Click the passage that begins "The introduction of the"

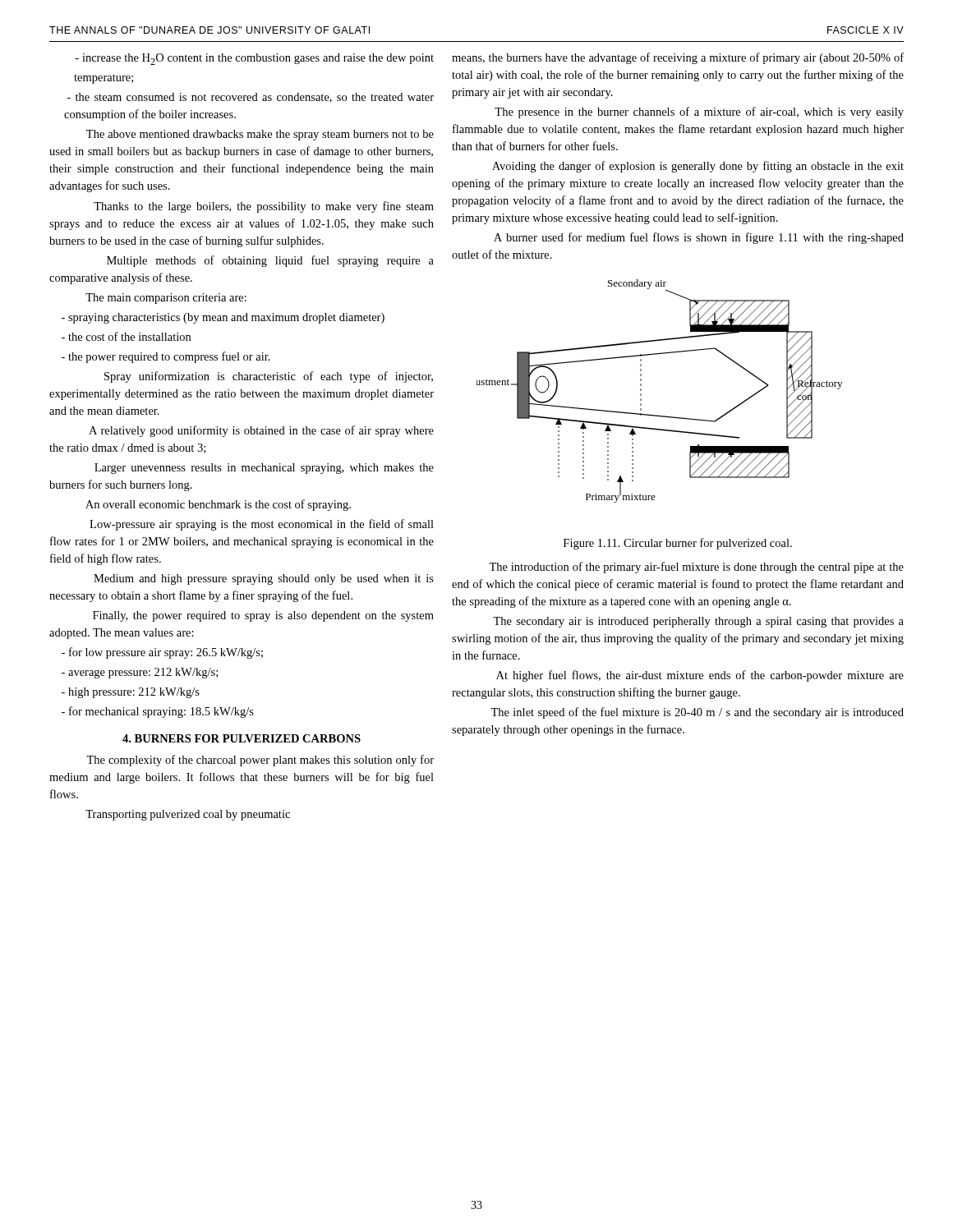tap(678, 649)
